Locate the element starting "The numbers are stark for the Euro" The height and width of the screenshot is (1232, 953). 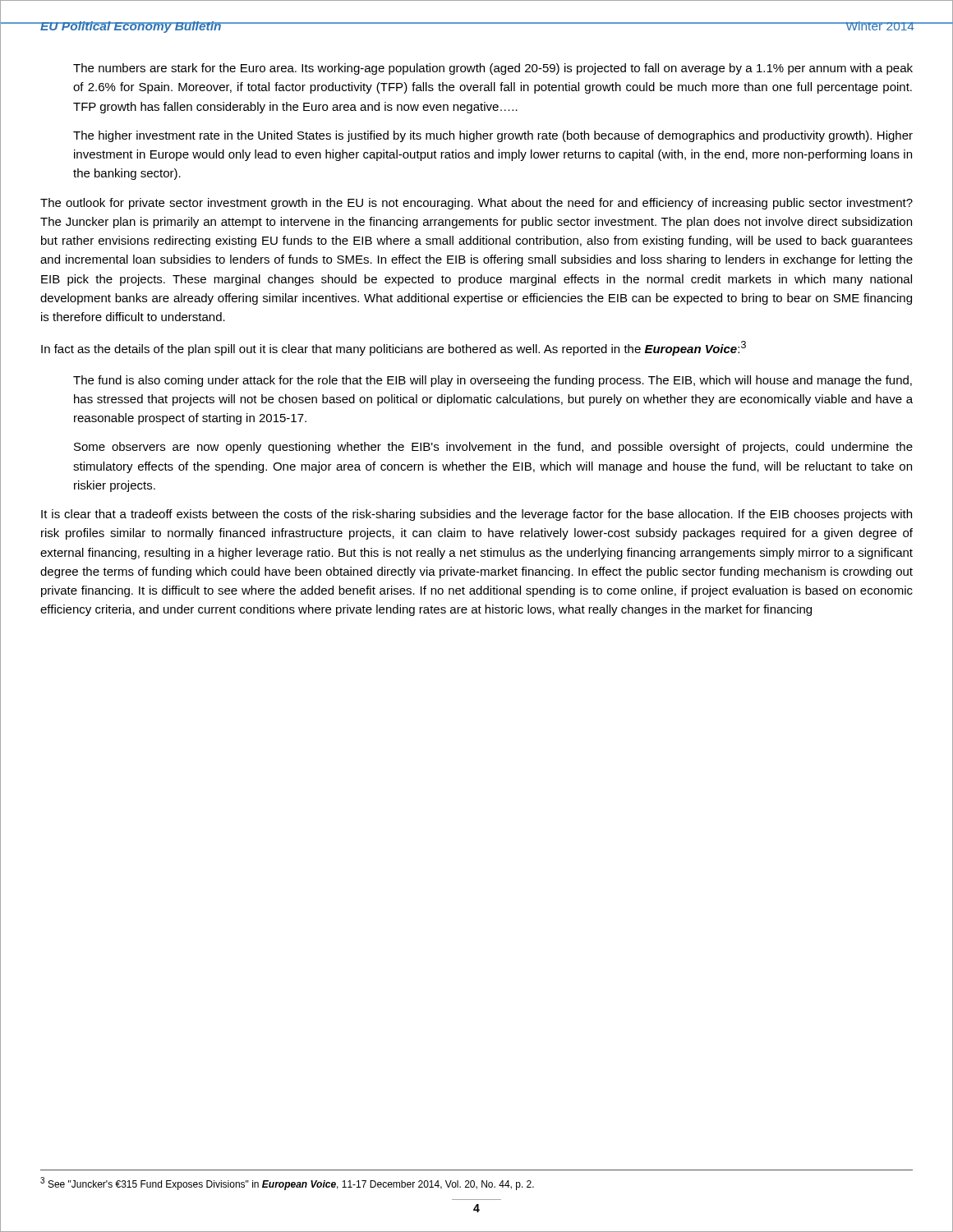[493, 120]
